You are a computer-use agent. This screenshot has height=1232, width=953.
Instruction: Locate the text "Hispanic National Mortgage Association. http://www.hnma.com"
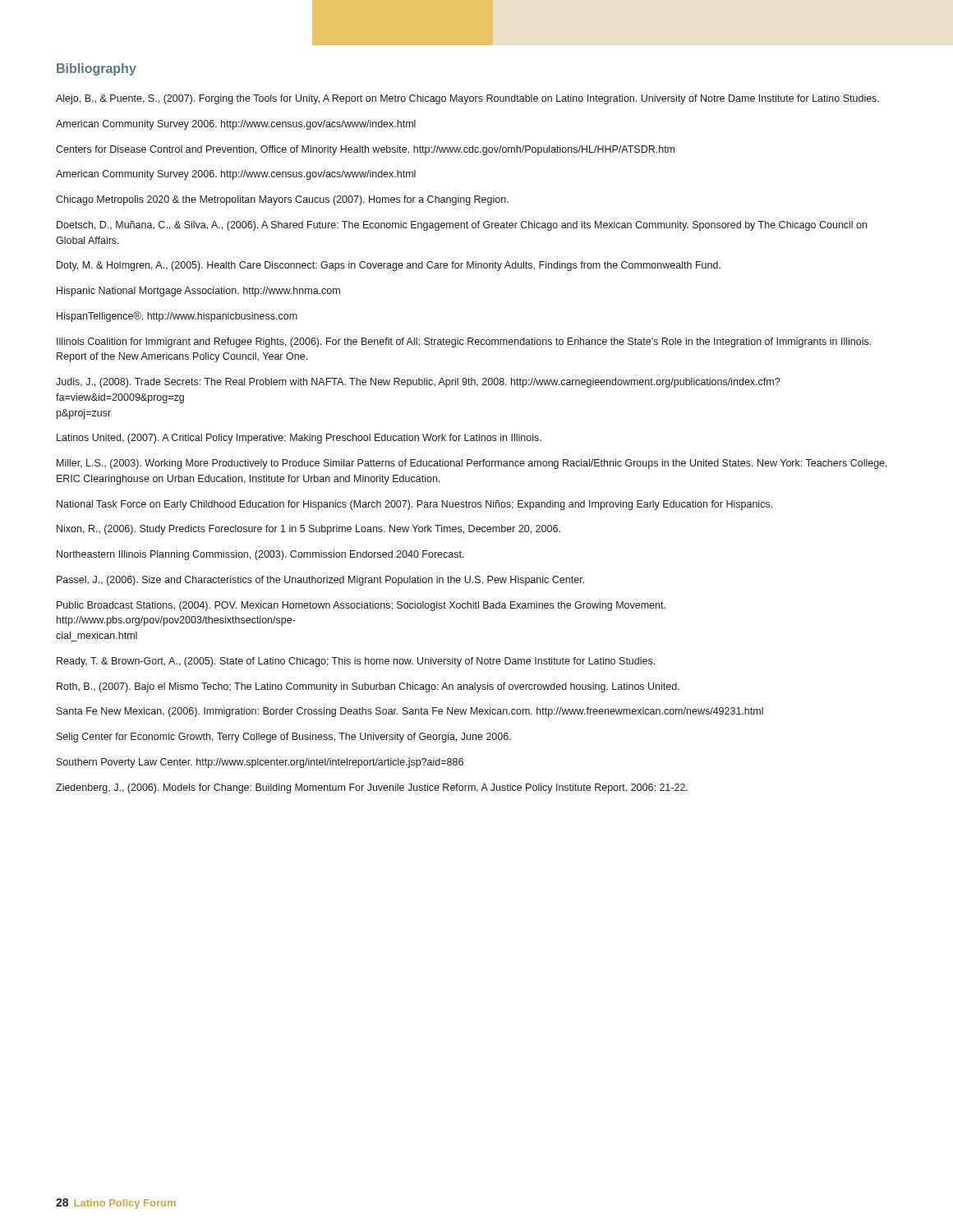coord(198,291)
